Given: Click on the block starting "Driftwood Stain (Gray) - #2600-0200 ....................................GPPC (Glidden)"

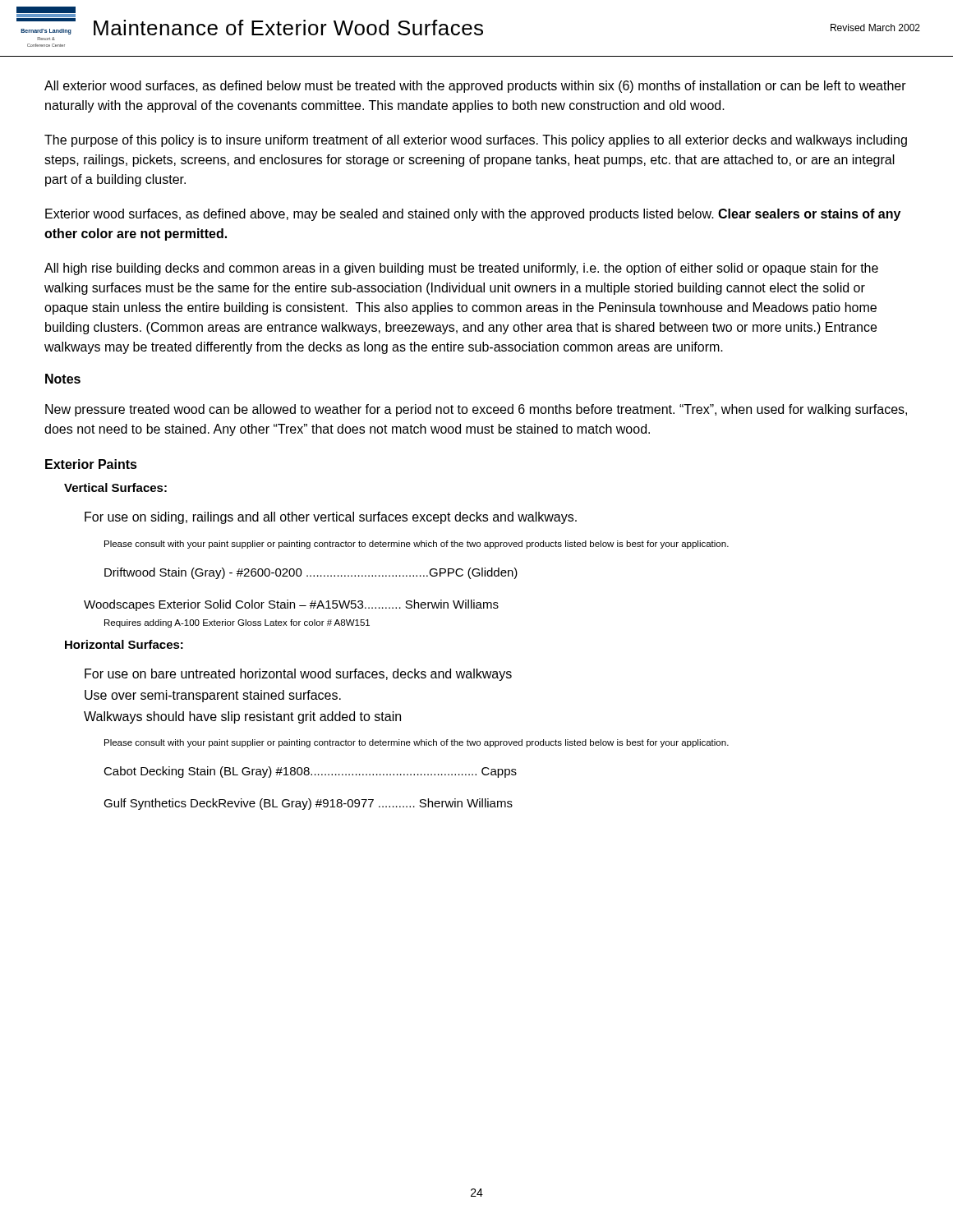Looking at the screenshot, I should [506, 572].
